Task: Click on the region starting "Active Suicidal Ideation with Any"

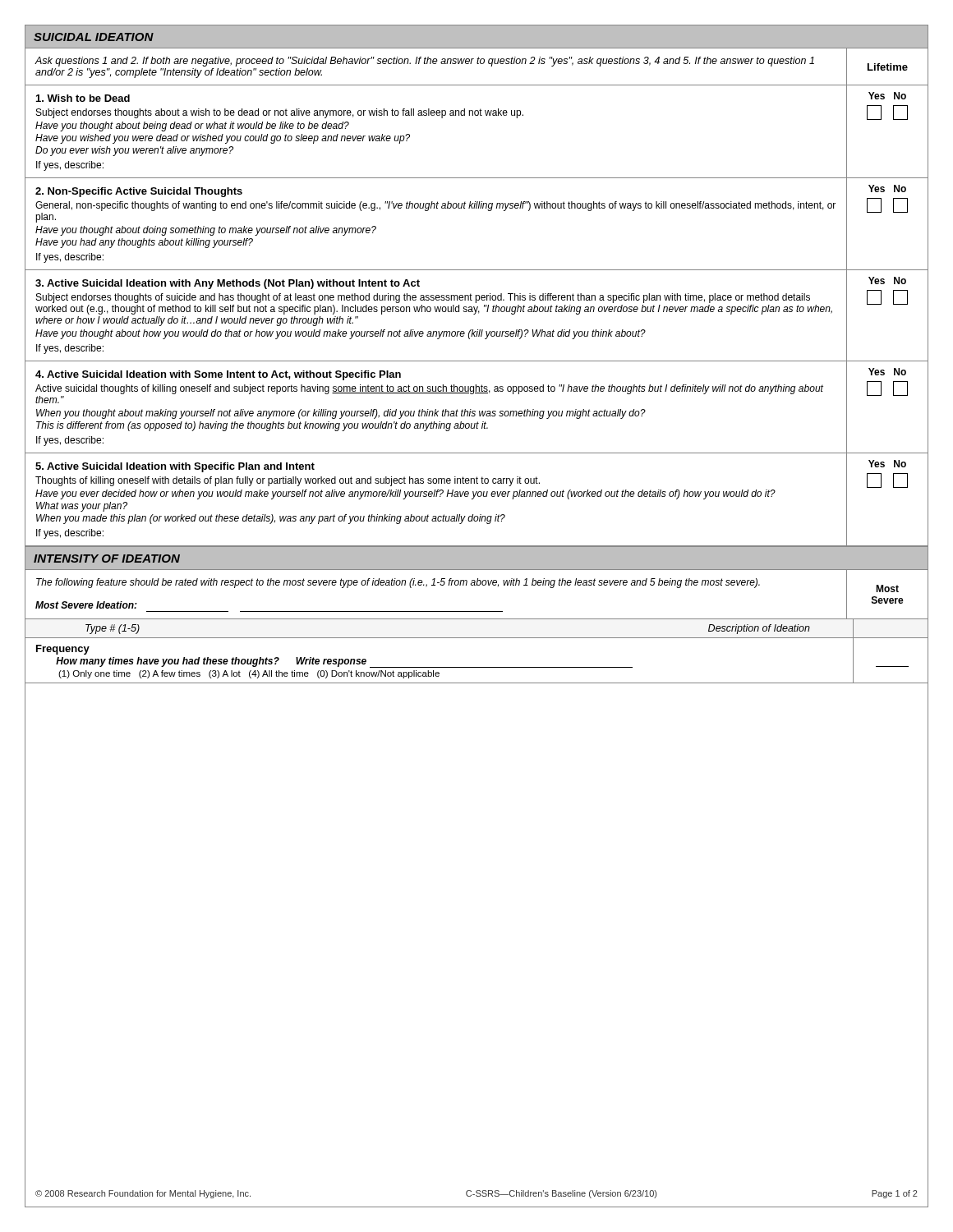Action: click(x=476, y=315)
